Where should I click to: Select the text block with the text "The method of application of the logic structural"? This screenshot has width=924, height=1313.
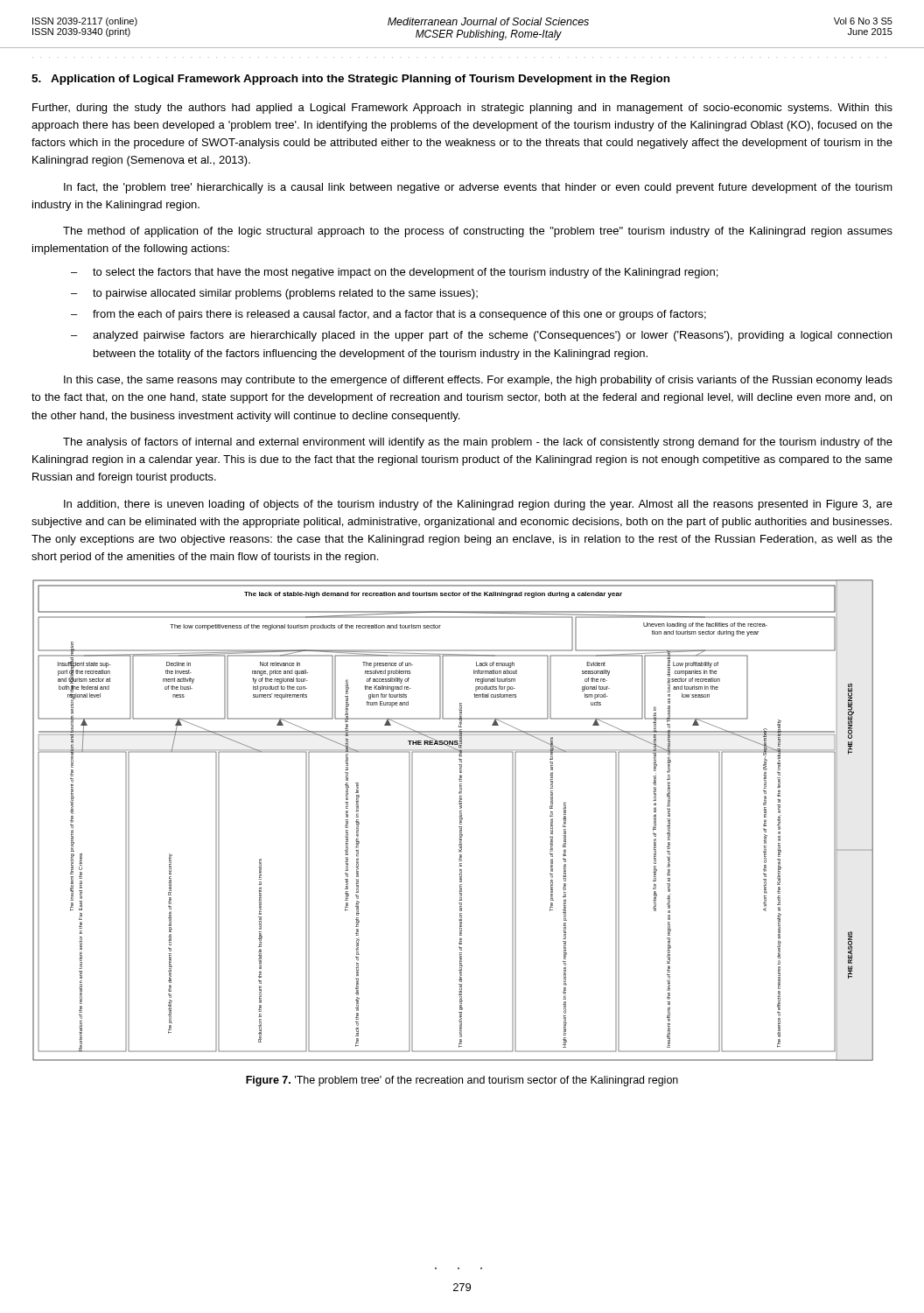coord(462,240)
